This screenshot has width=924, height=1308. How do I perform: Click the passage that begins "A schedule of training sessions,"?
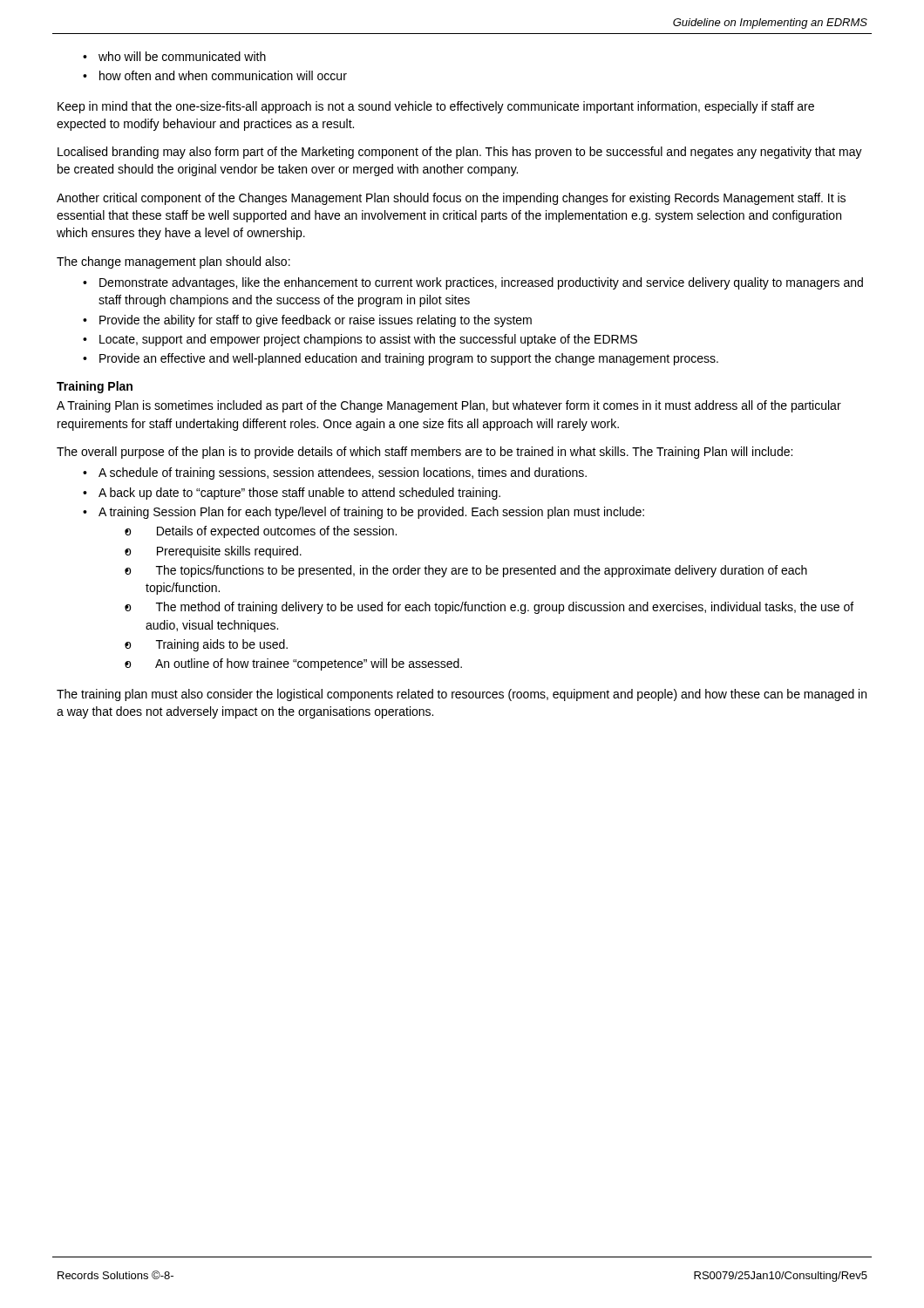343,473
